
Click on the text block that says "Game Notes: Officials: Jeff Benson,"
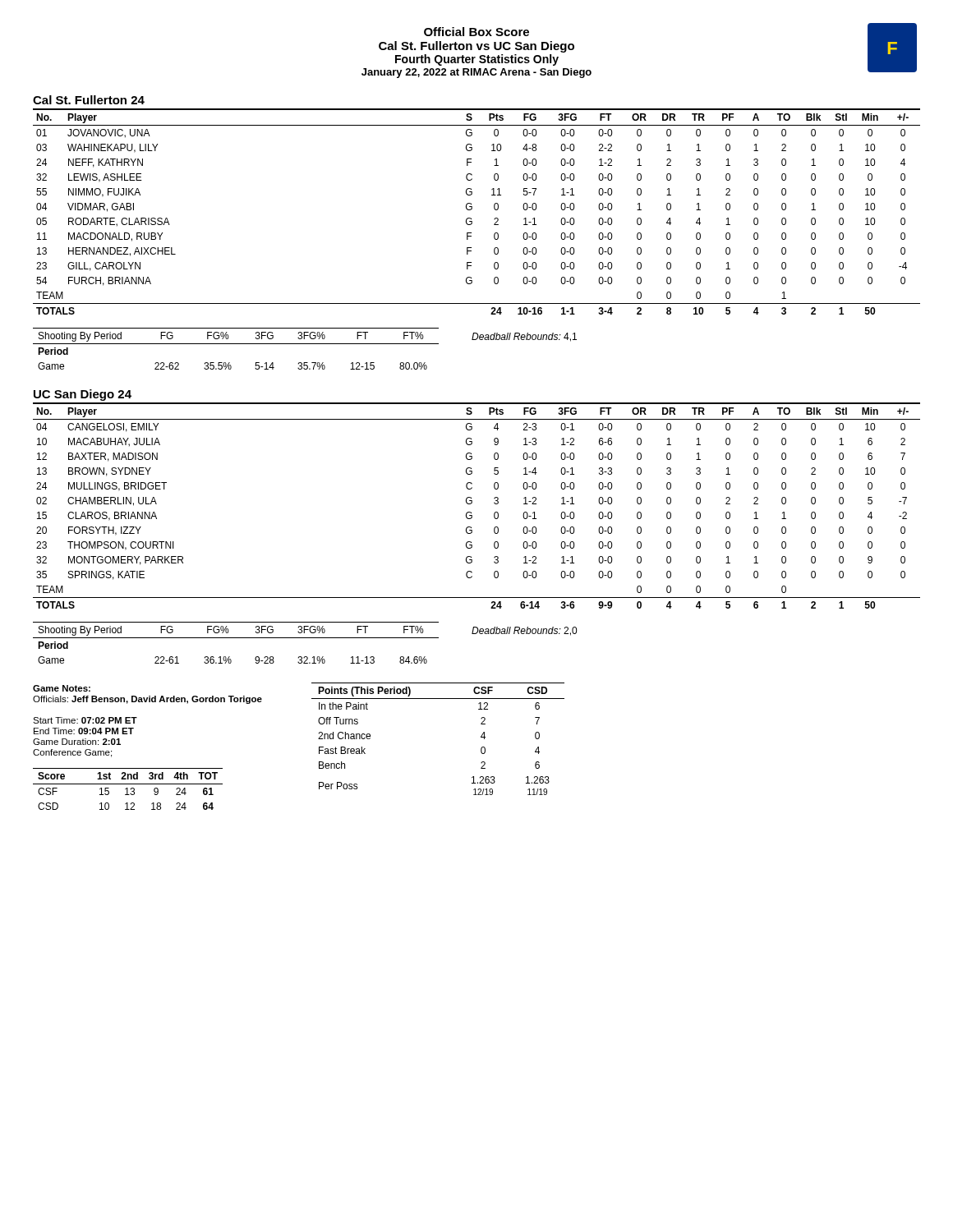pyautogui.click(x=147, y=720)
